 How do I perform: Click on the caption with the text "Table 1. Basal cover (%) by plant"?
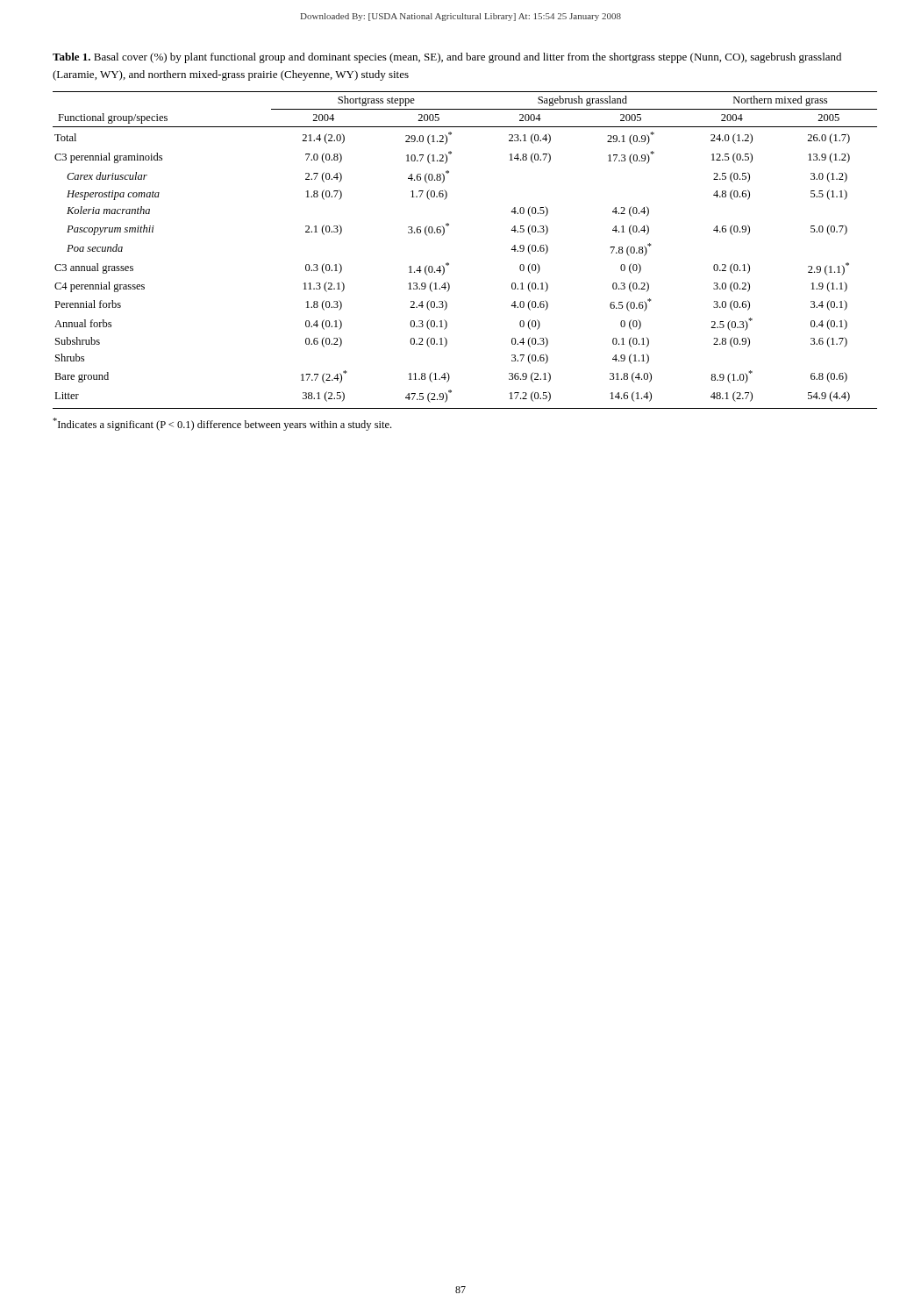(x=447, y=65)
